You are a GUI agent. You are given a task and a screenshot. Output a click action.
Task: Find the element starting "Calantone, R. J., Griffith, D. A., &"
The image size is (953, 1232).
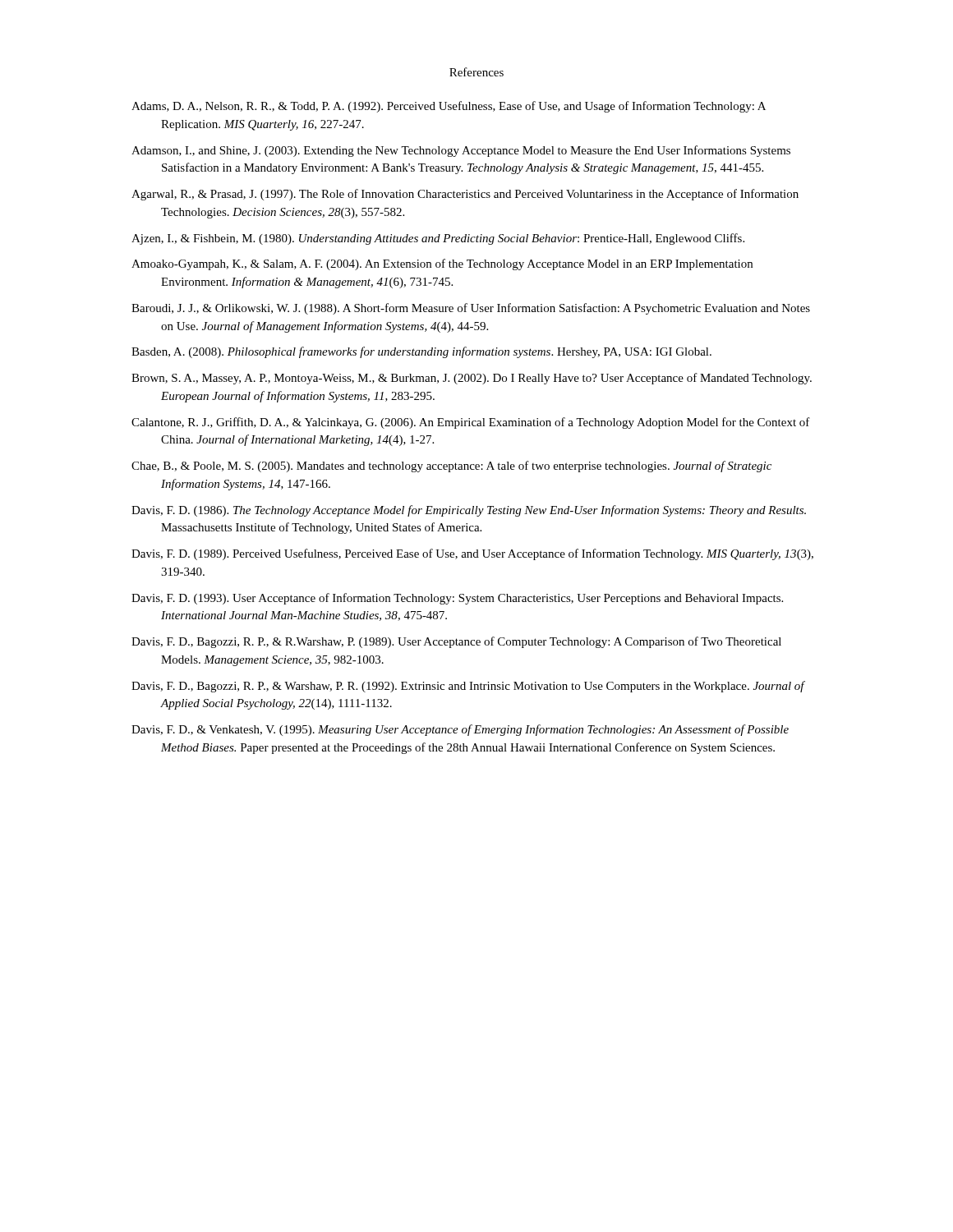point(476,431)
